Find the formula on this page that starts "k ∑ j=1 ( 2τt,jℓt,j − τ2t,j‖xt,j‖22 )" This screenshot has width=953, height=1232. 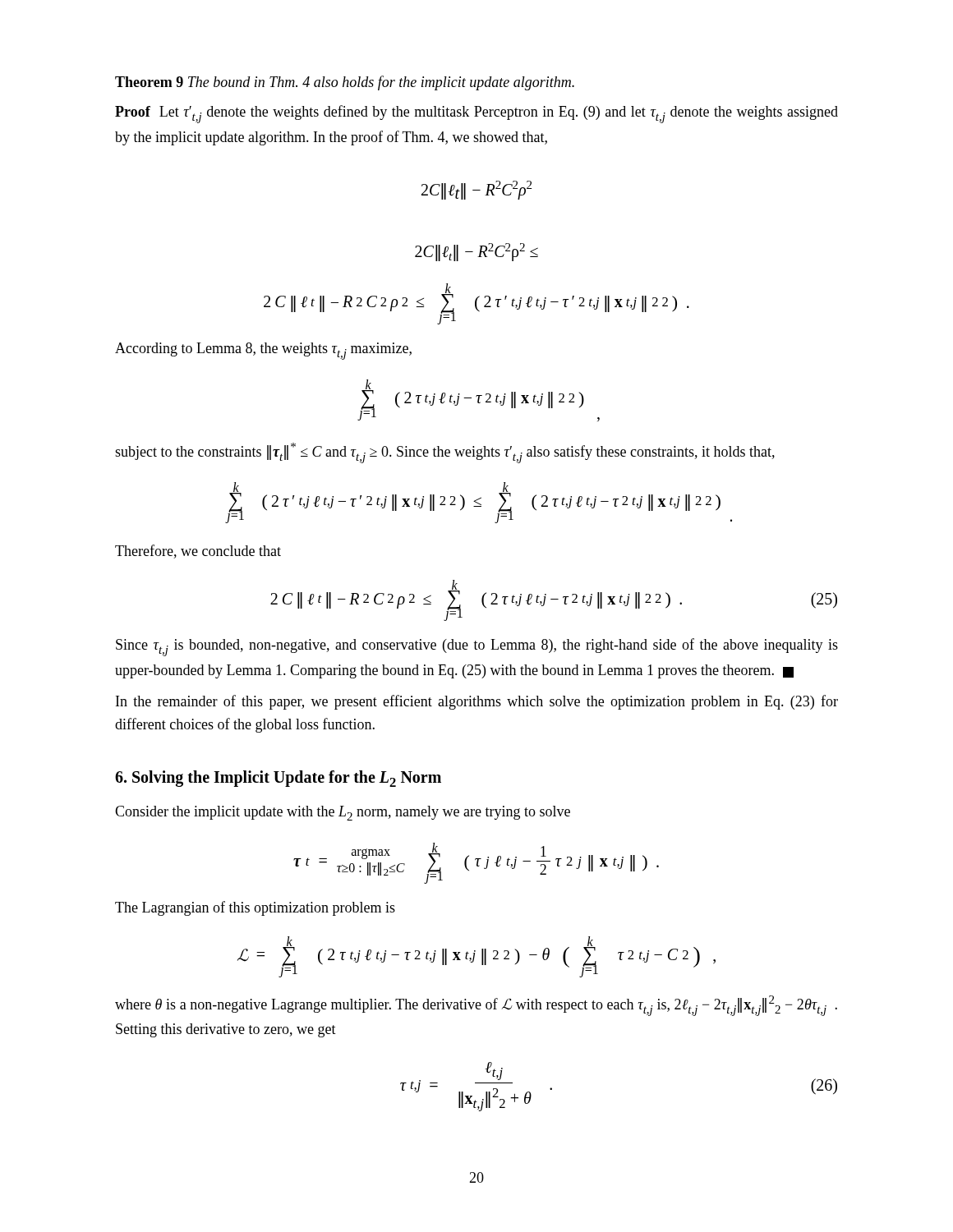click(x=476, y=400)
